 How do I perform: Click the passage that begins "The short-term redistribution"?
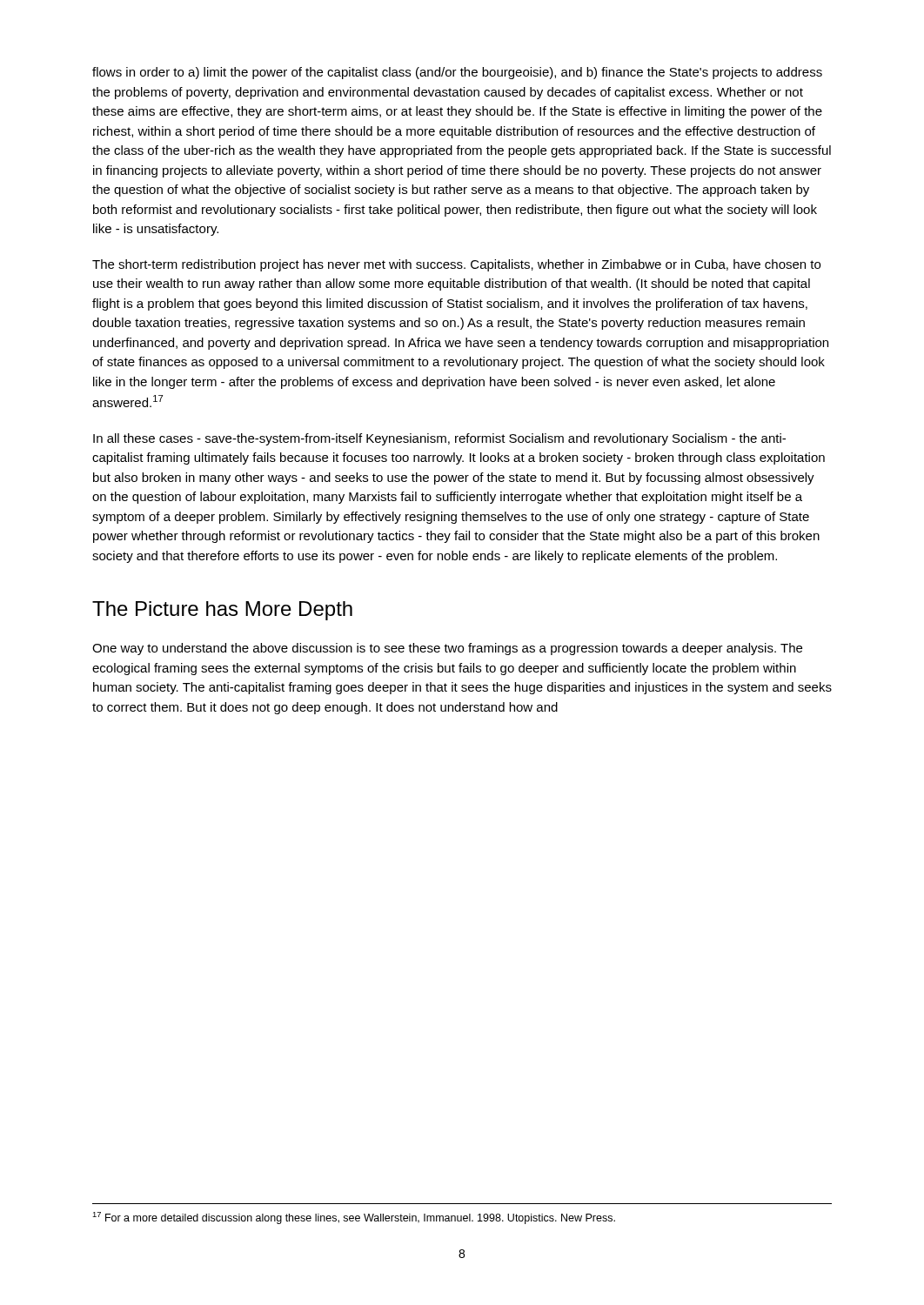pos(461,333)
